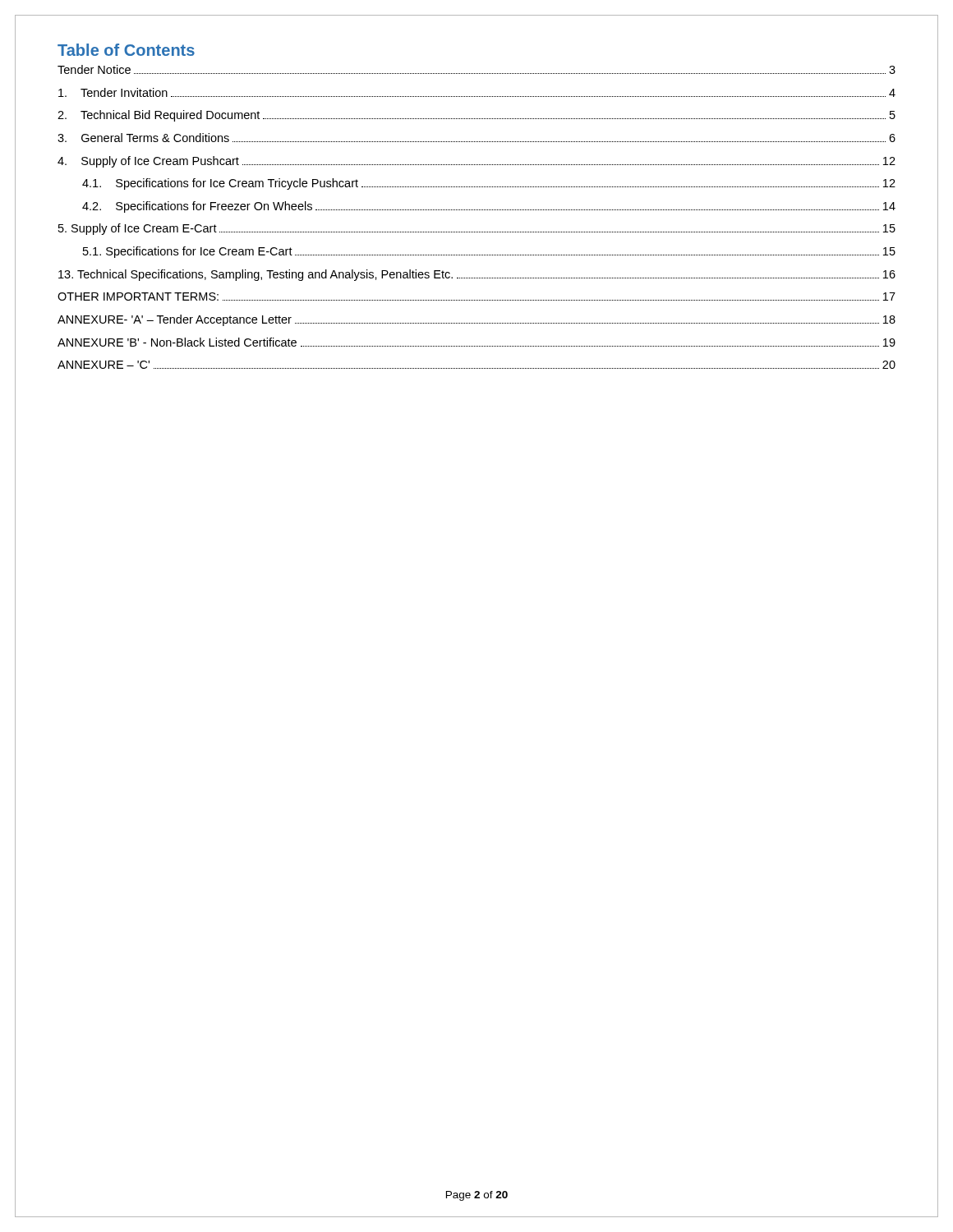Find "ANNEXURE- 'A' – Tender Acceptance Letter 18" on this page
The width and height of the screenshot is (953, 1232).
pyautogui.click(x=476, y=320)
